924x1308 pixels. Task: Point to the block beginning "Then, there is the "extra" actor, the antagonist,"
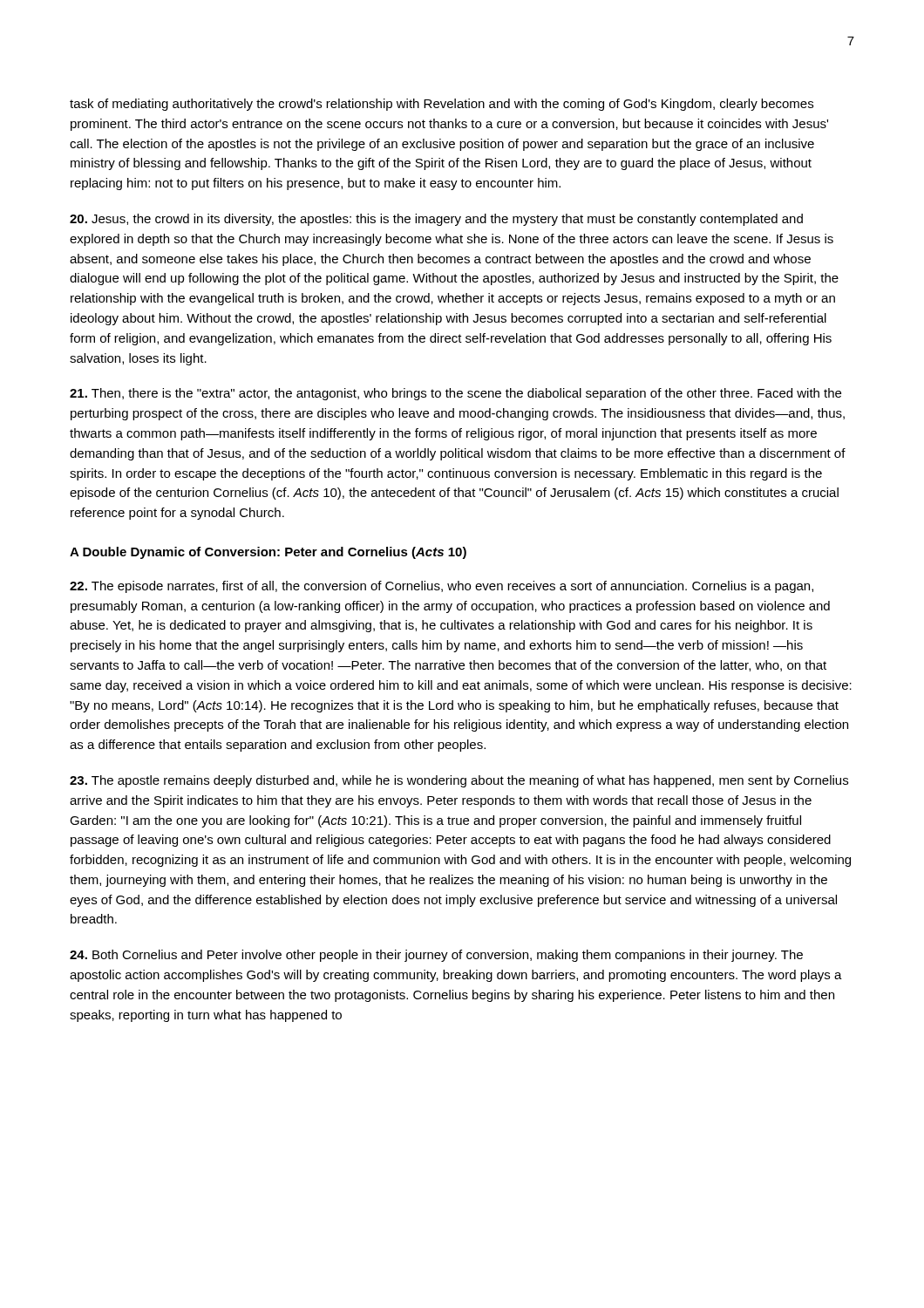(x=458, y=453)
